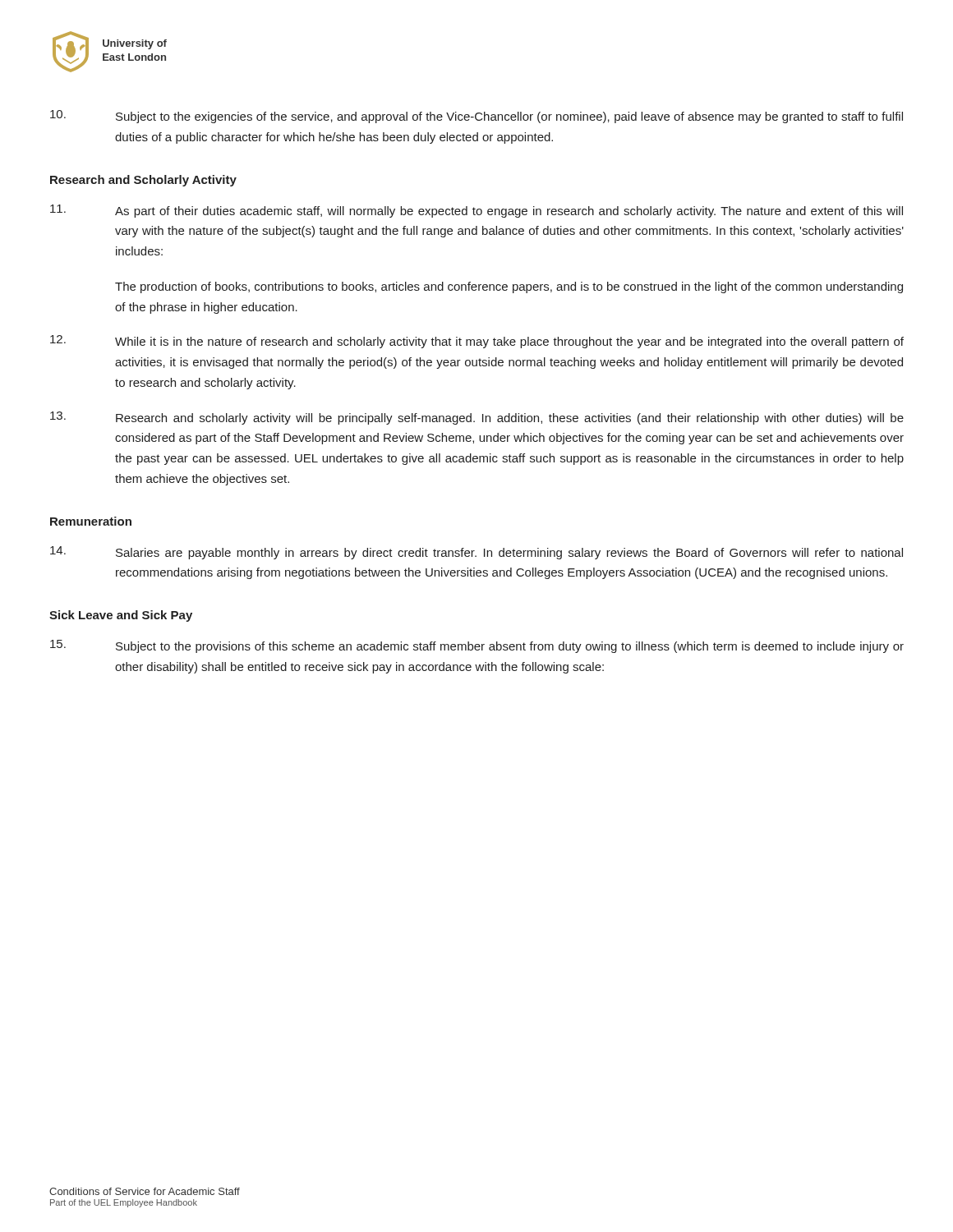Click on the block starting "14. Salaries are payable"
The image size is (953, 1232).
(476, 563)
